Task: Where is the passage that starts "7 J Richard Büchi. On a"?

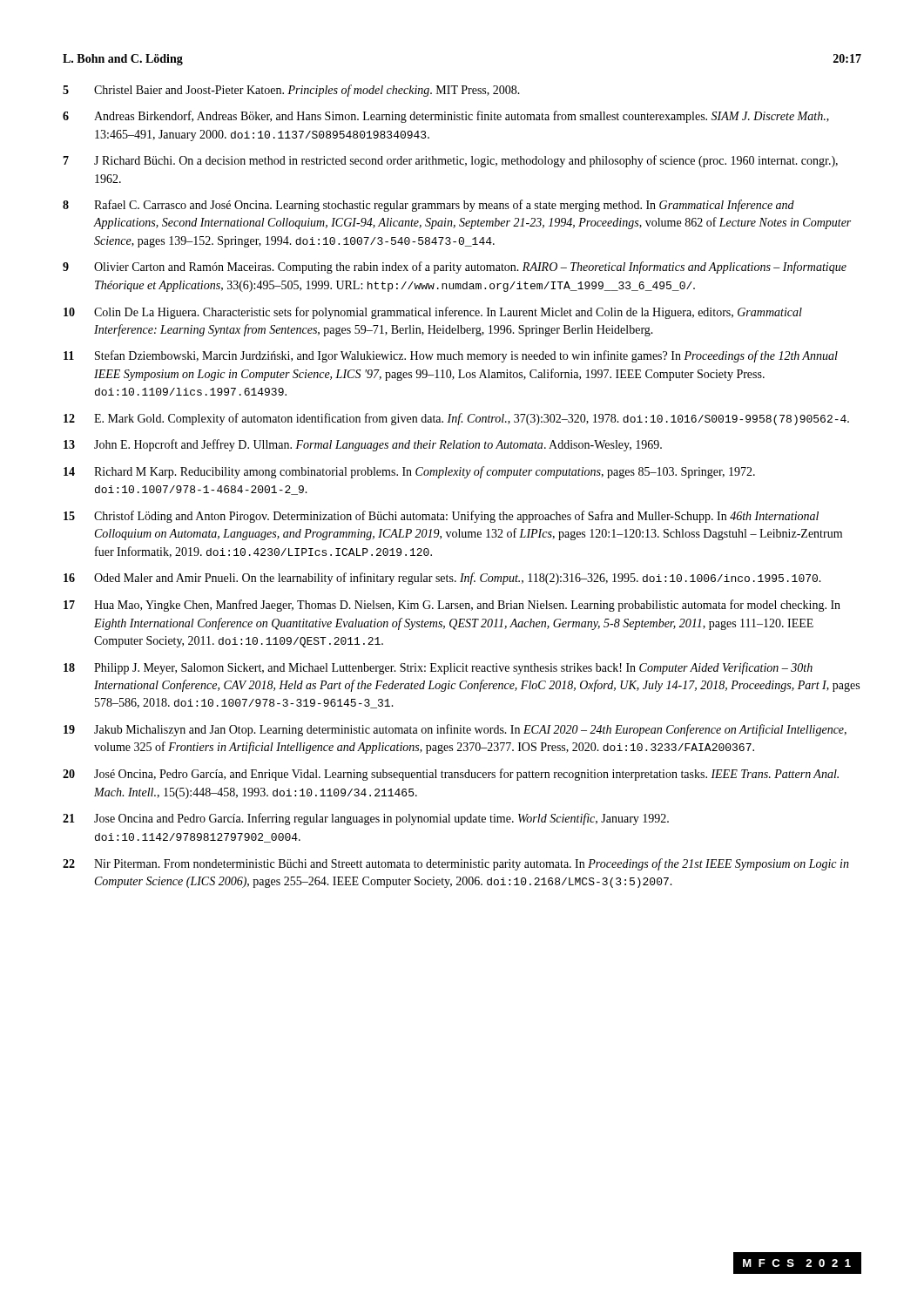Action: [462, 171]
